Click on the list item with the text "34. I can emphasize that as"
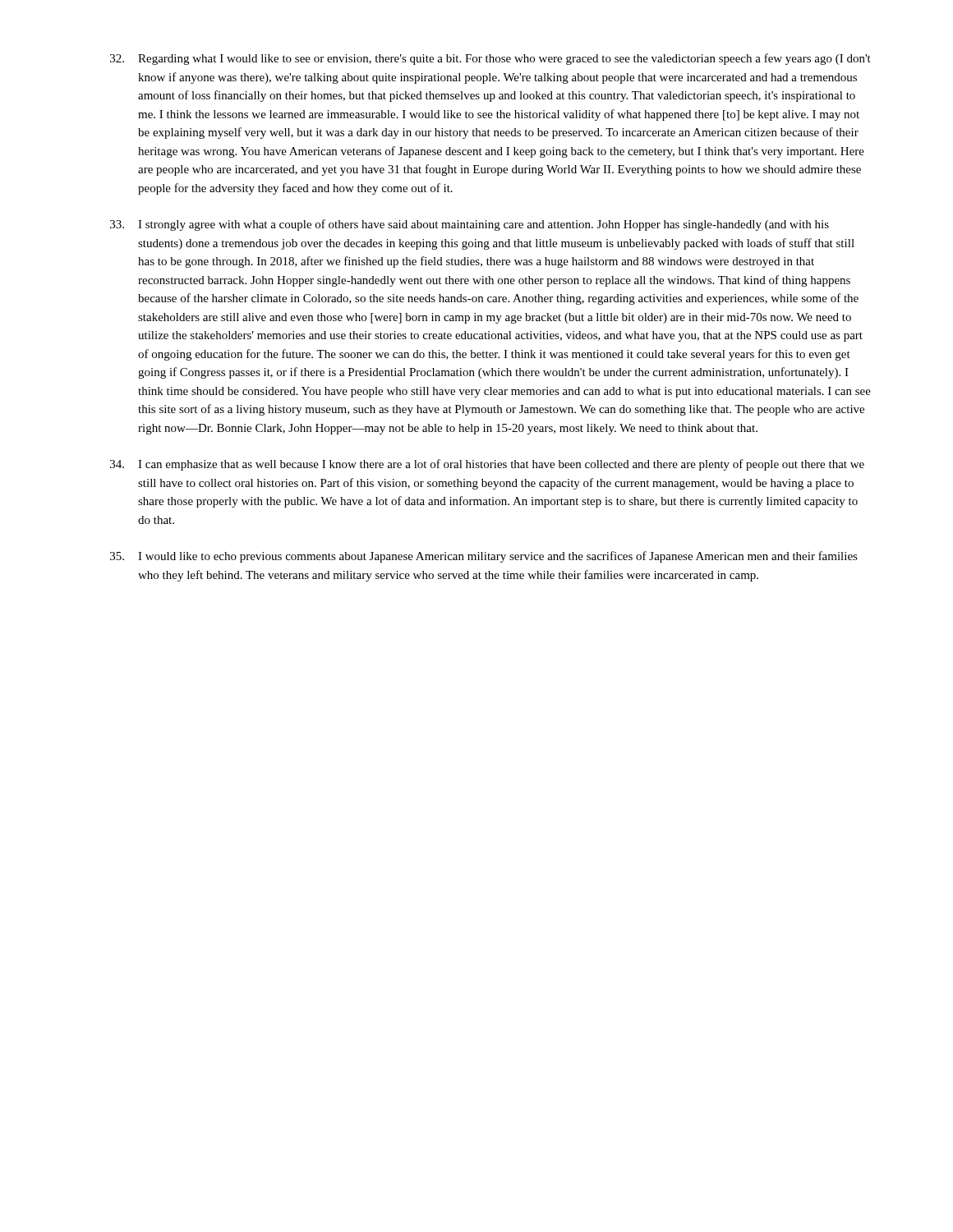953x1232 pixels. click(476, 492)
